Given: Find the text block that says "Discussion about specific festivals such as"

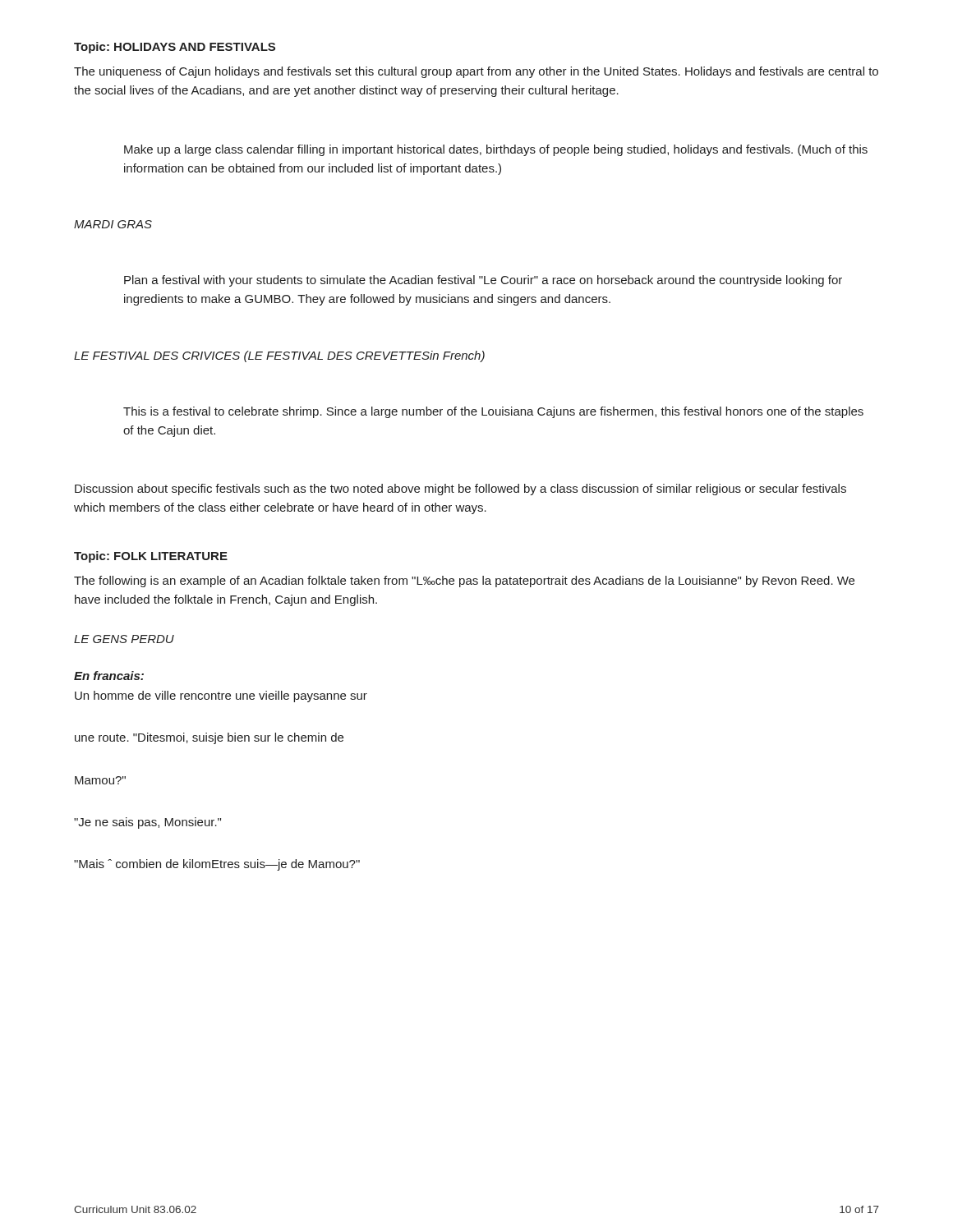Looking at the screenshot, I should point(460,498).
